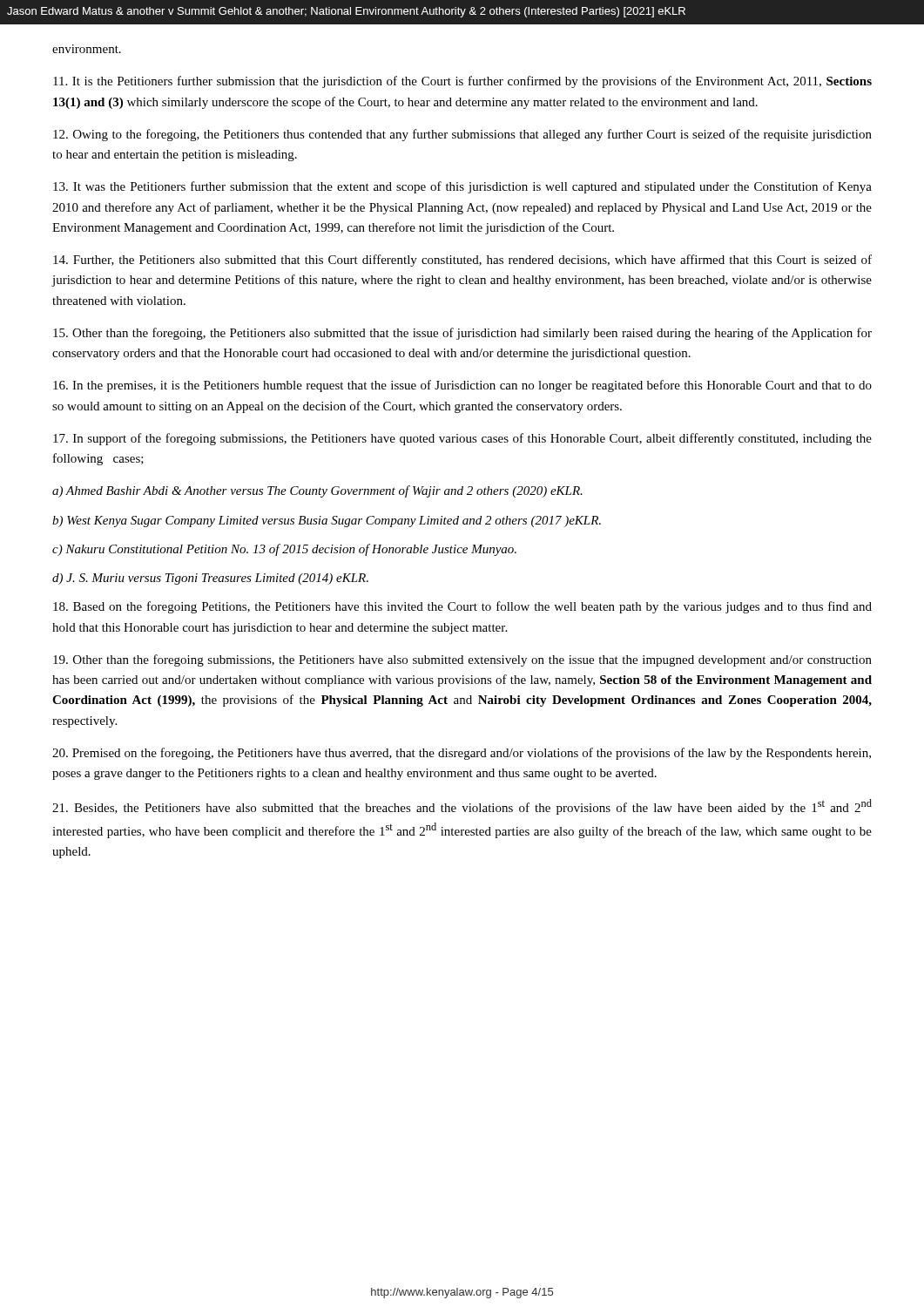Find the block on this page that starts "Other than the foregoing submissions, the Petitioners have"
Image resolution: width=924 pixels, height=1307 pixels.
click(462, 690)
